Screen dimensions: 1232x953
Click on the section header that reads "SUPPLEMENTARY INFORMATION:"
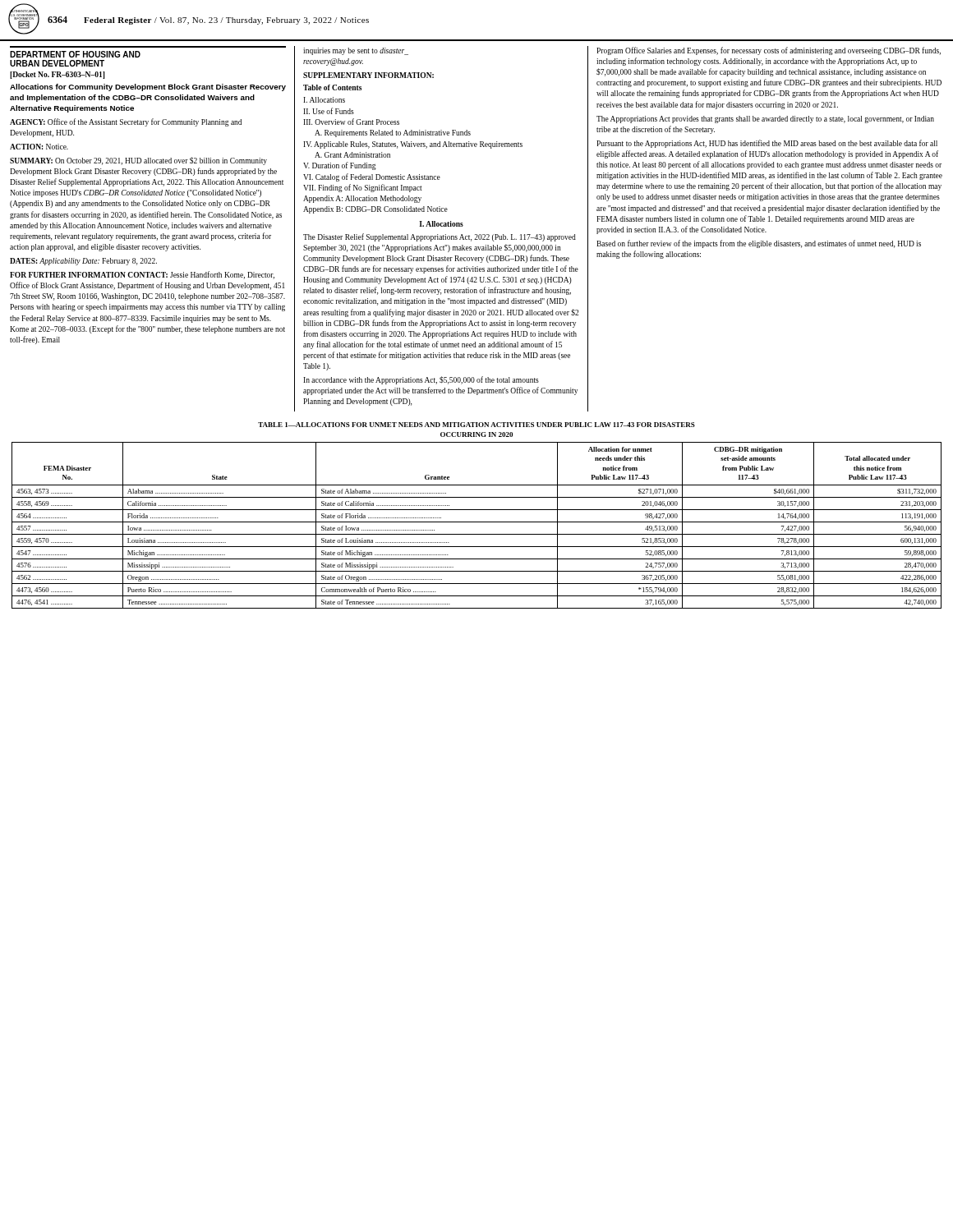[369, 76]
